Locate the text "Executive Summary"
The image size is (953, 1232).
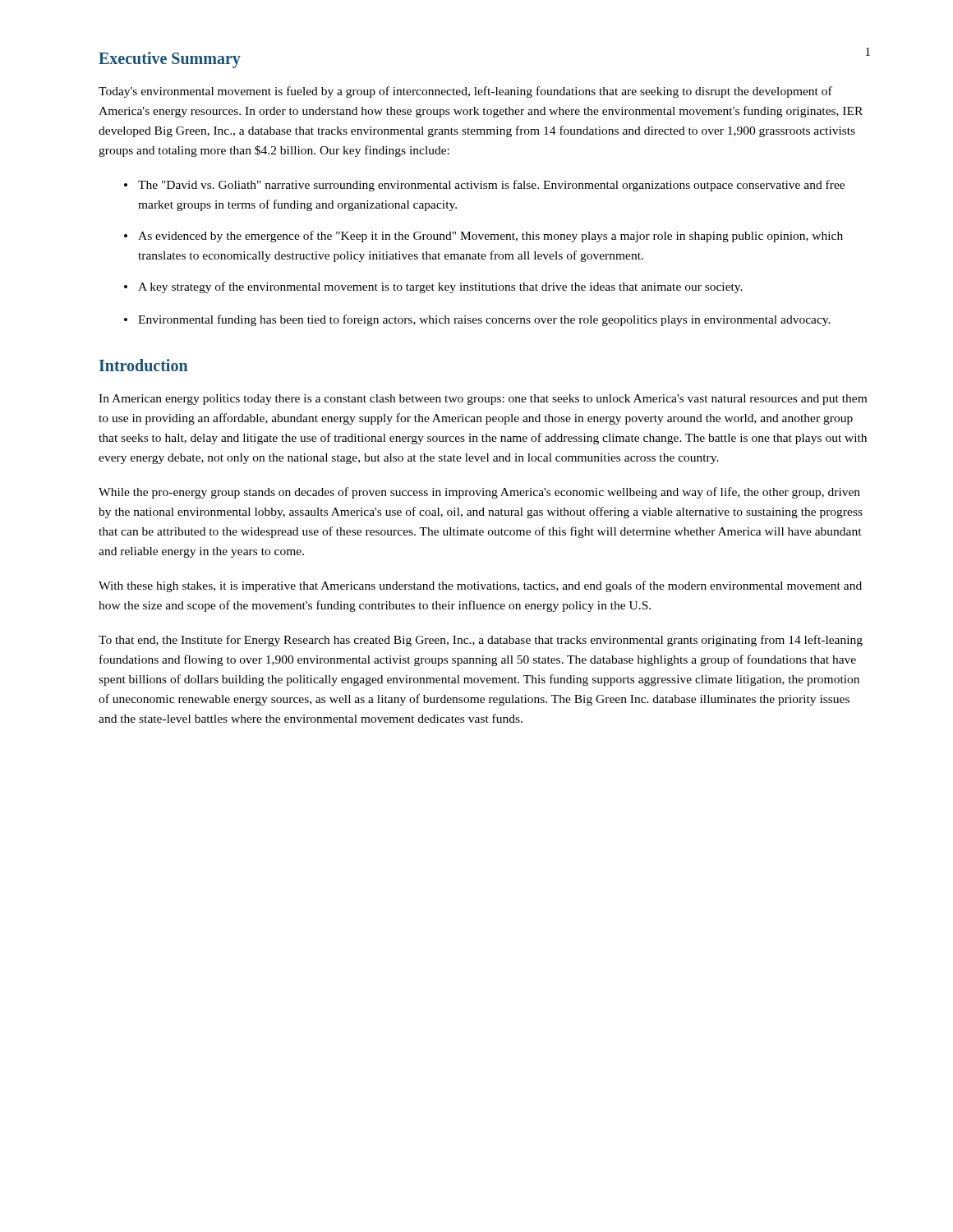click(170, 58)
